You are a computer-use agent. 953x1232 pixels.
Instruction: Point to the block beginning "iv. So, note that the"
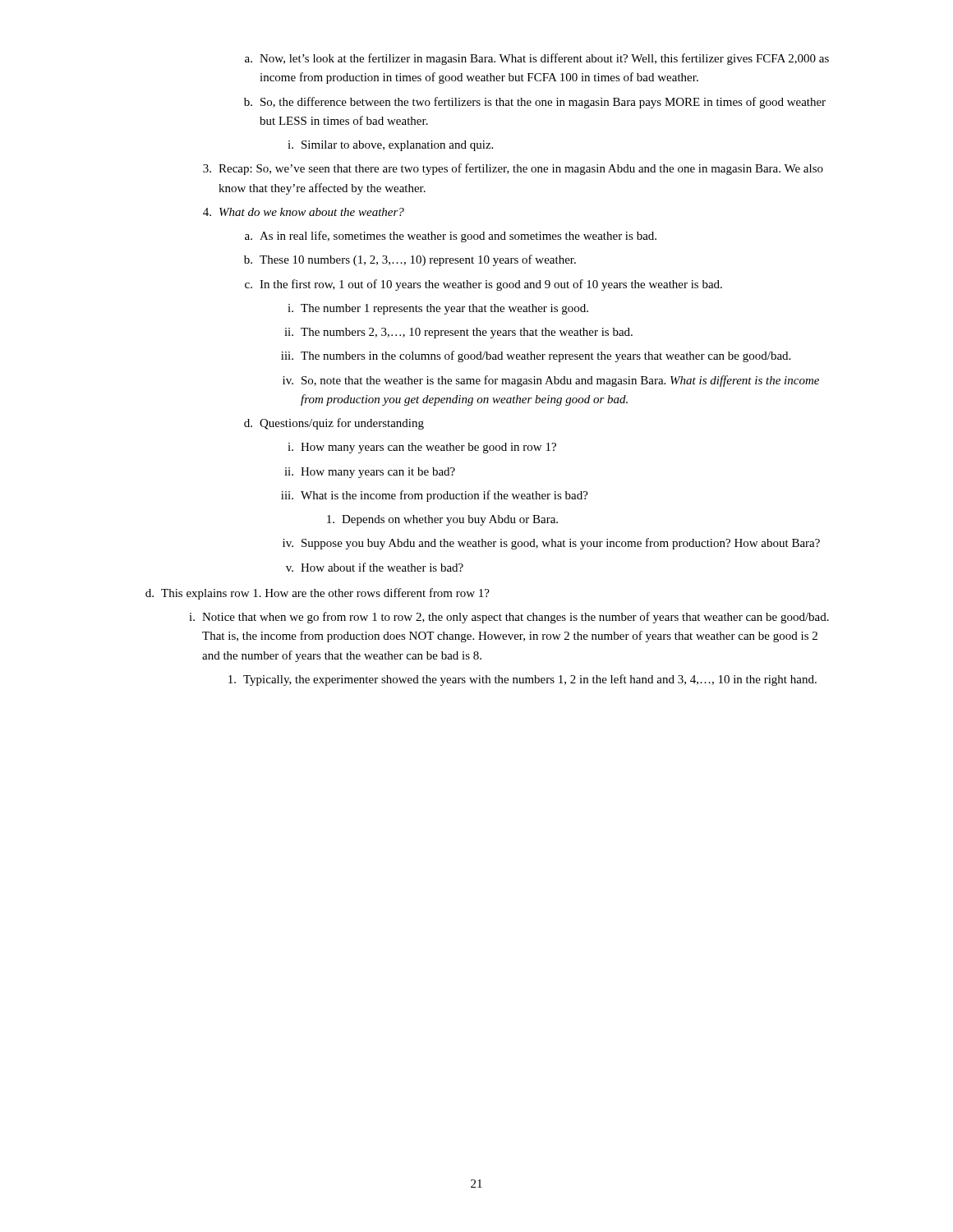coord(555,390)
